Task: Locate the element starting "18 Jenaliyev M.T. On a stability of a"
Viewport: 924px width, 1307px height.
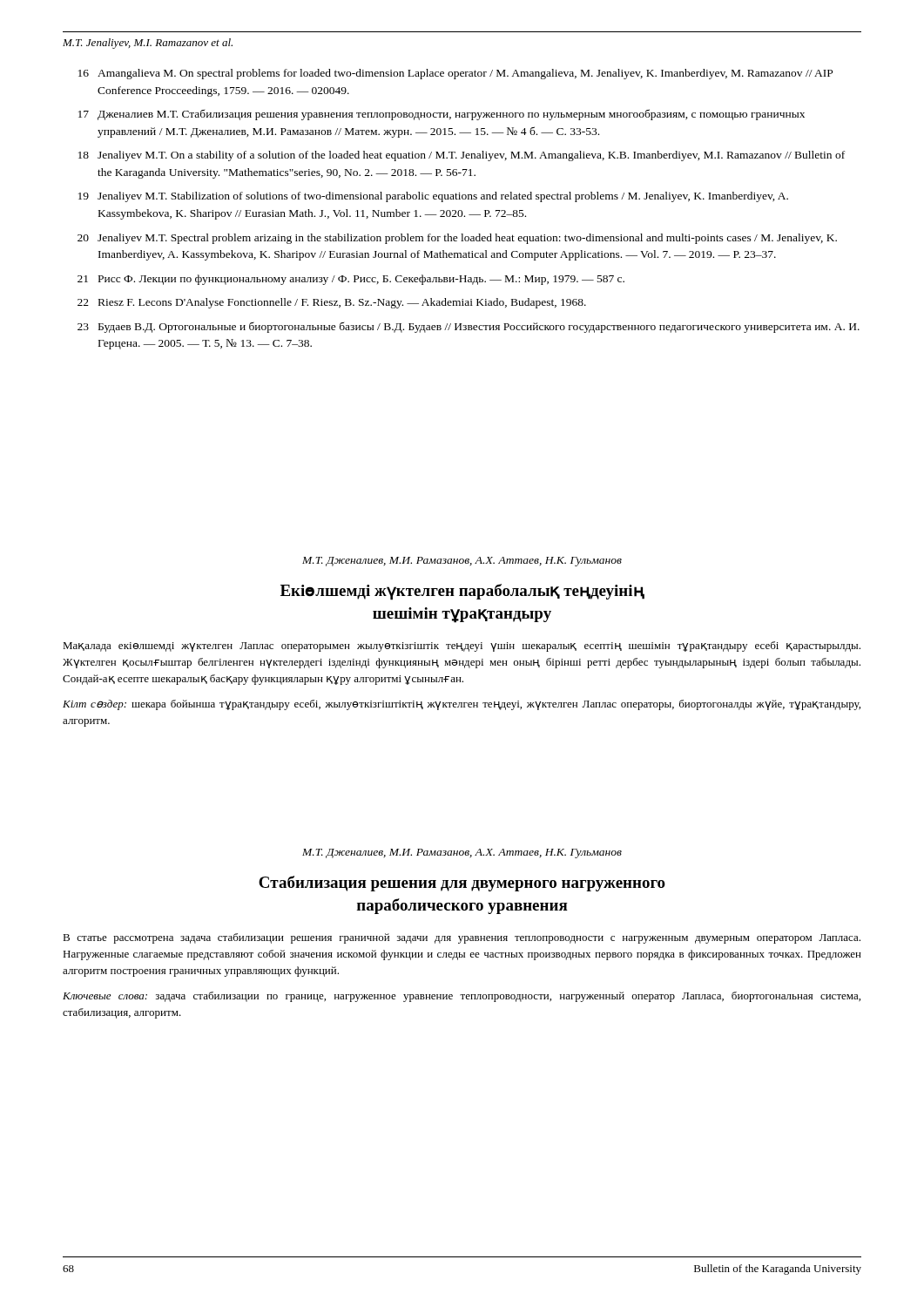Action: pos(462,164)
